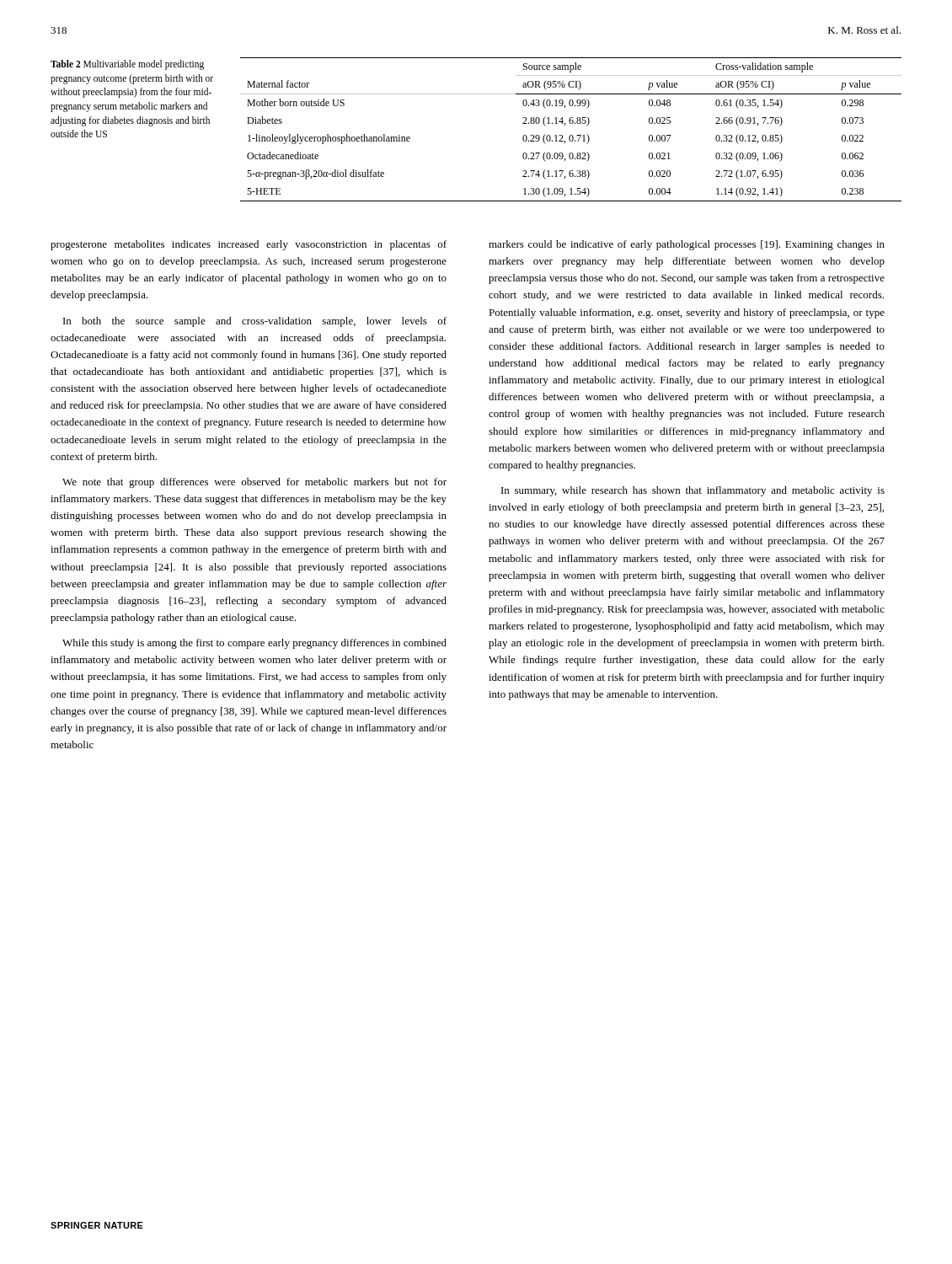Navigate to the region starting "Table 2 Multivariable model predicting pregnancy"

(x=132, y=99)
